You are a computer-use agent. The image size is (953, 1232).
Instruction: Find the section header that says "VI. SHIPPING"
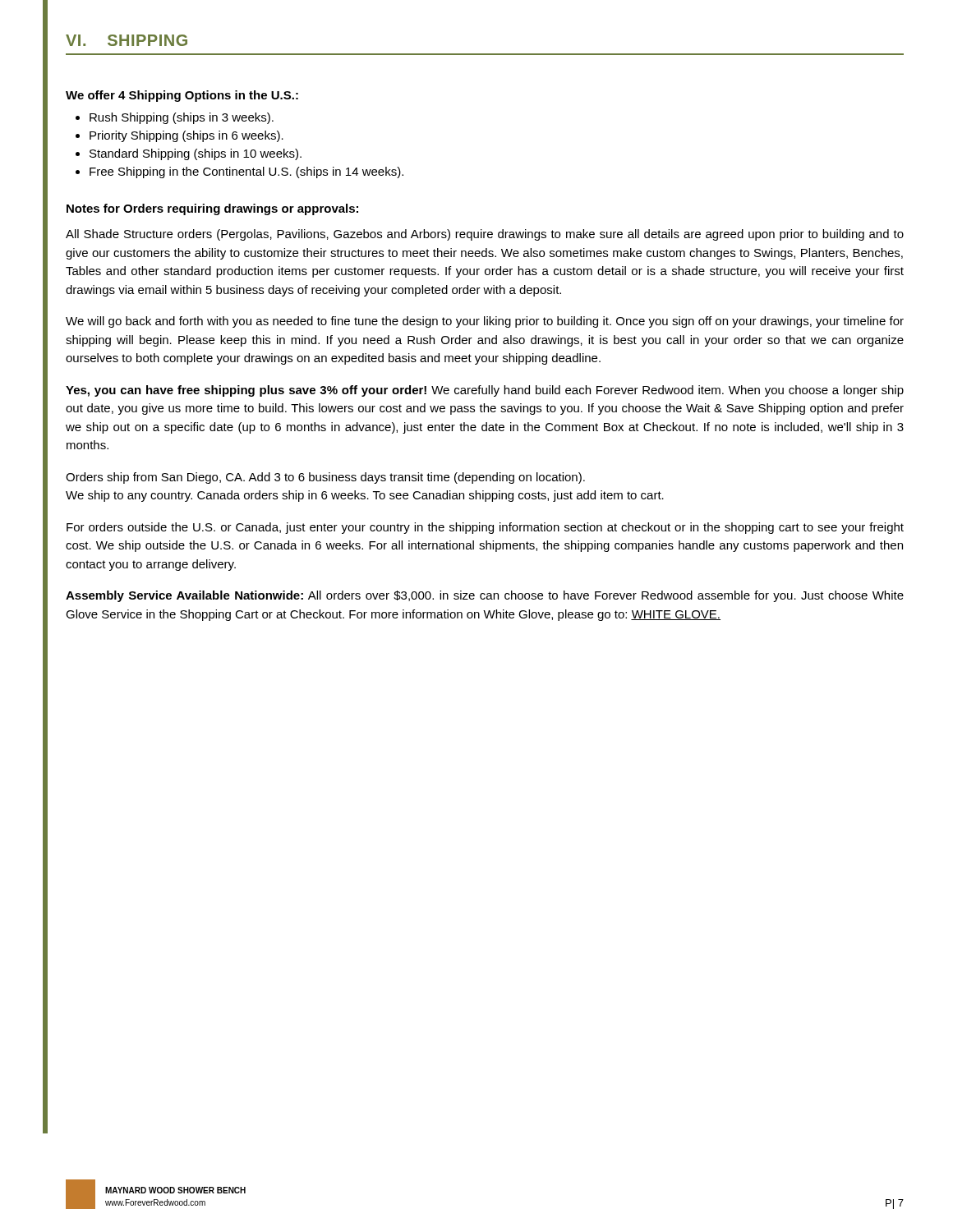[127, 40]
